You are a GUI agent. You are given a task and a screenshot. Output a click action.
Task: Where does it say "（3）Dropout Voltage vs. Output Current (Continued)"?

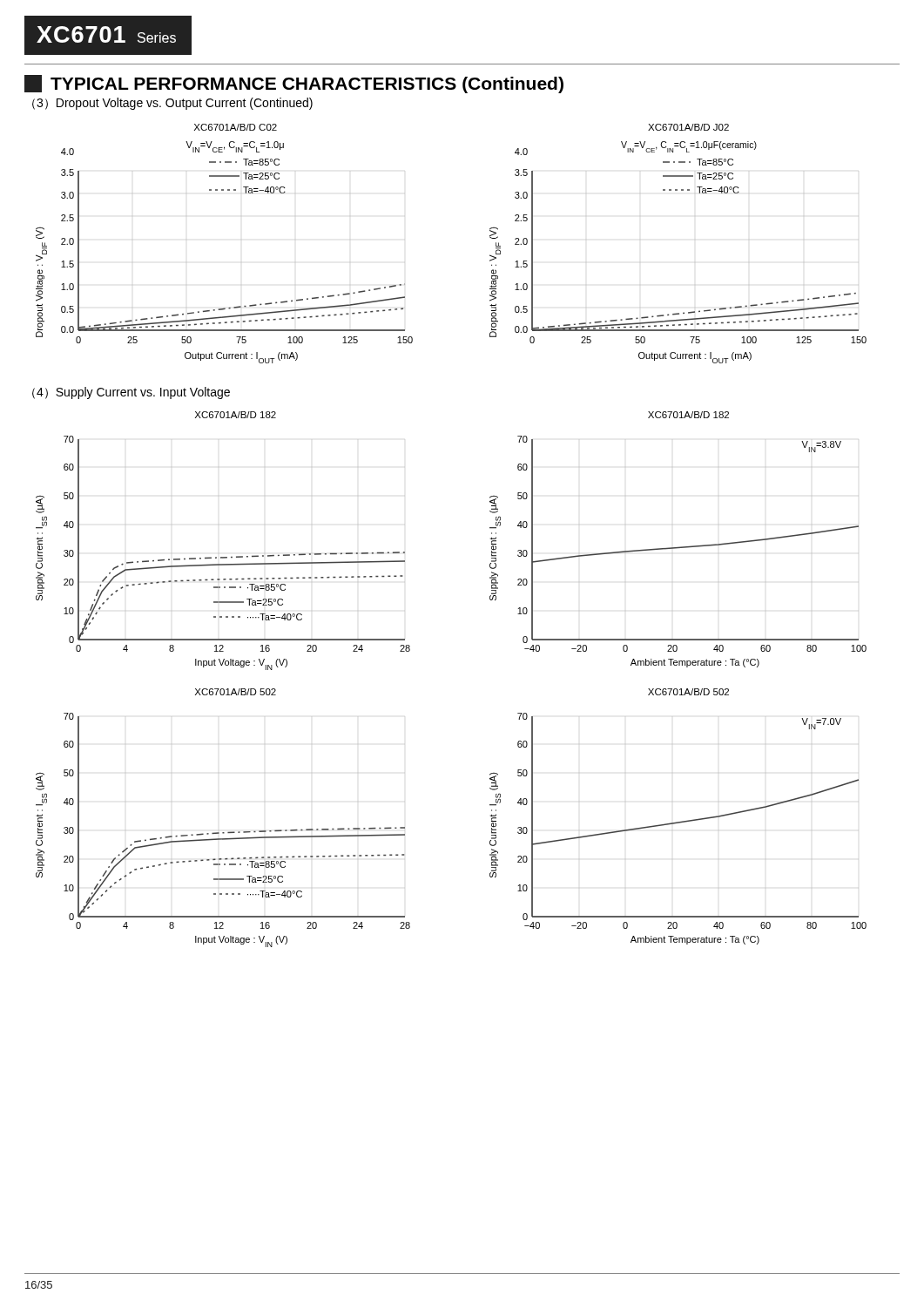[x=169, y=103]
